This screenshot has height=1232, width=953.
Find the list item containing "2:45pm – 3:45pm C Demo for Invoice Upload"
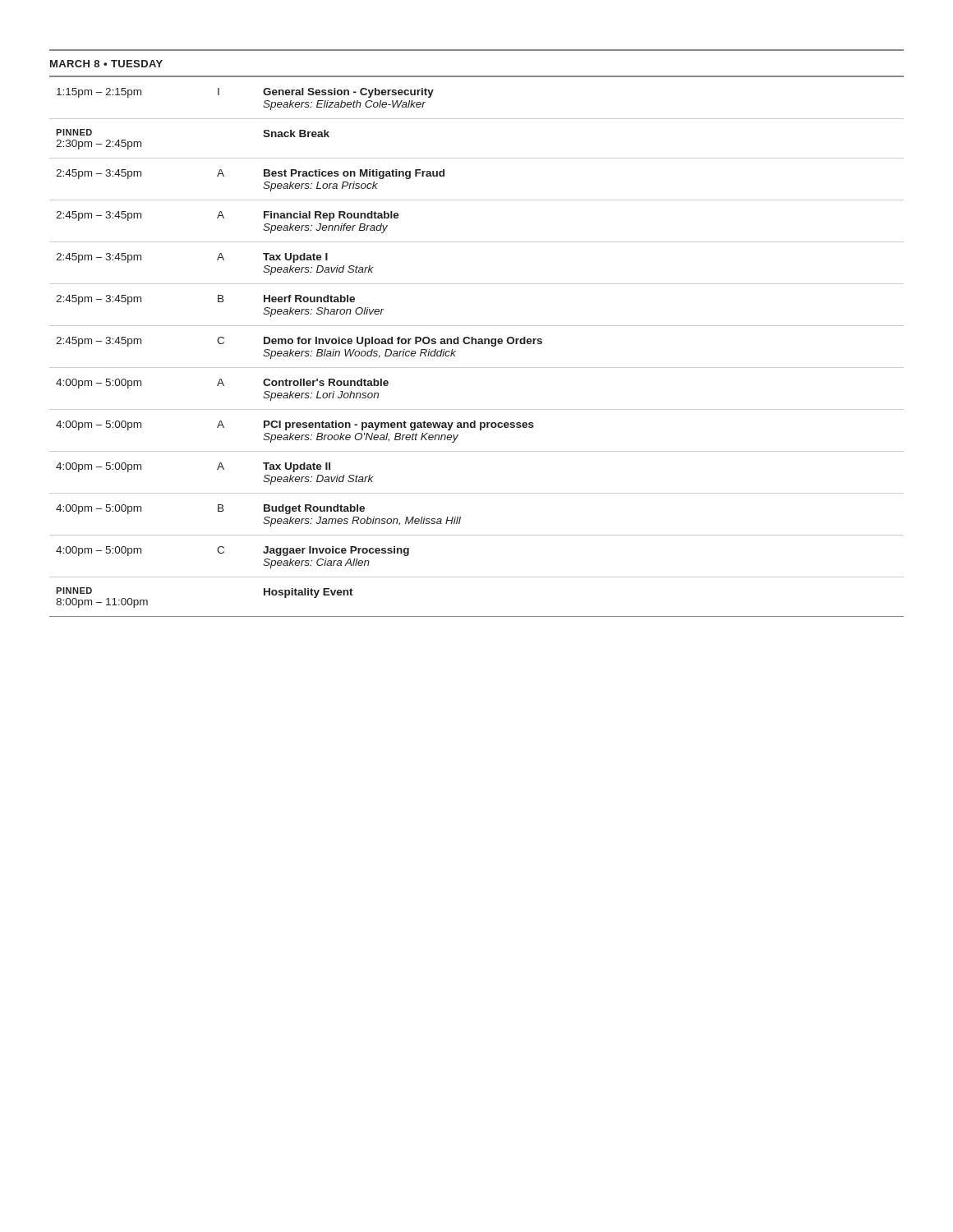476,347
